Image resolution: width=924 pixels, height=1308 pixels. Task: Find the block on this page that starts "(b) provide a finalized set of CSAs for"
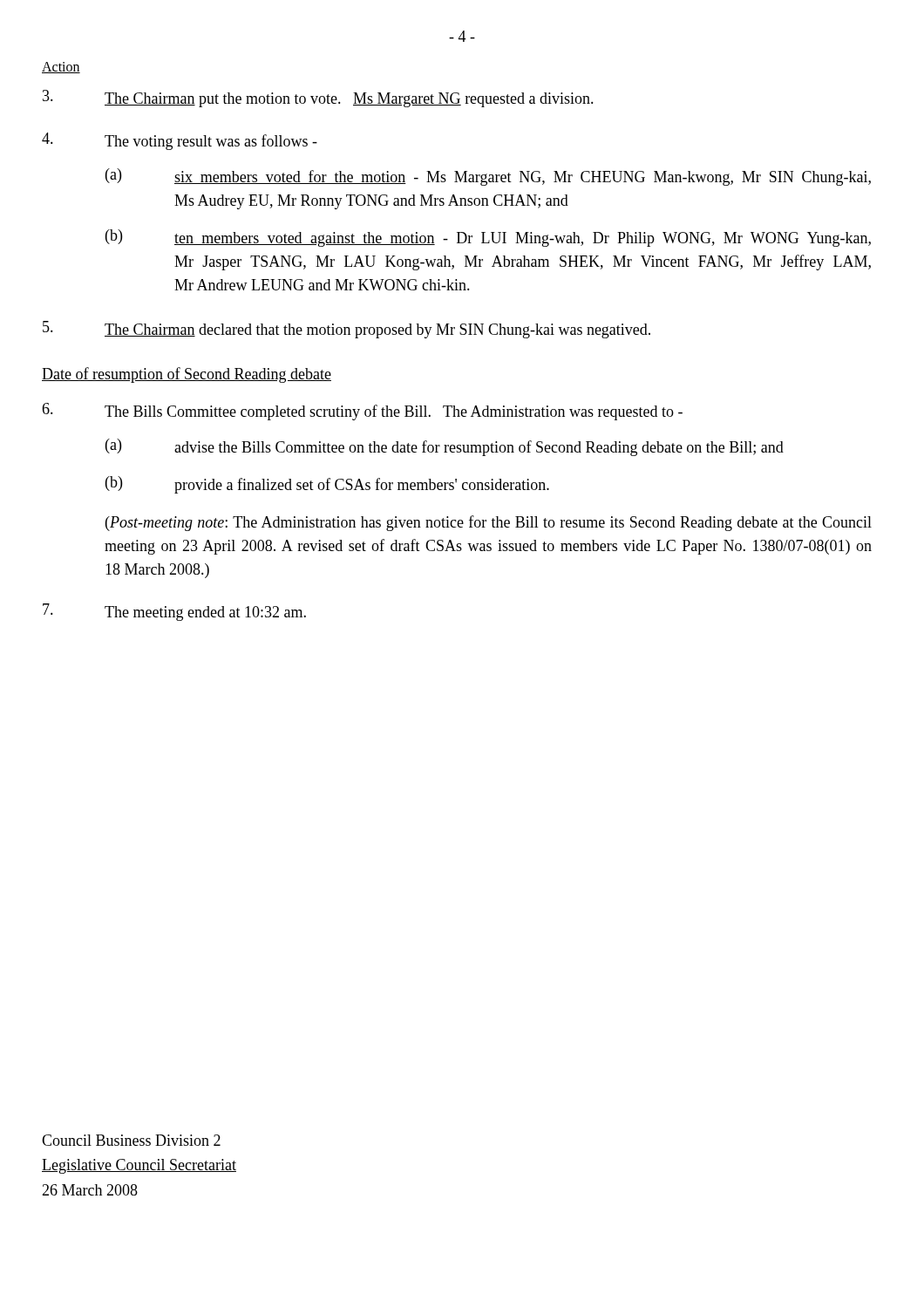click(x=488, y=485)
